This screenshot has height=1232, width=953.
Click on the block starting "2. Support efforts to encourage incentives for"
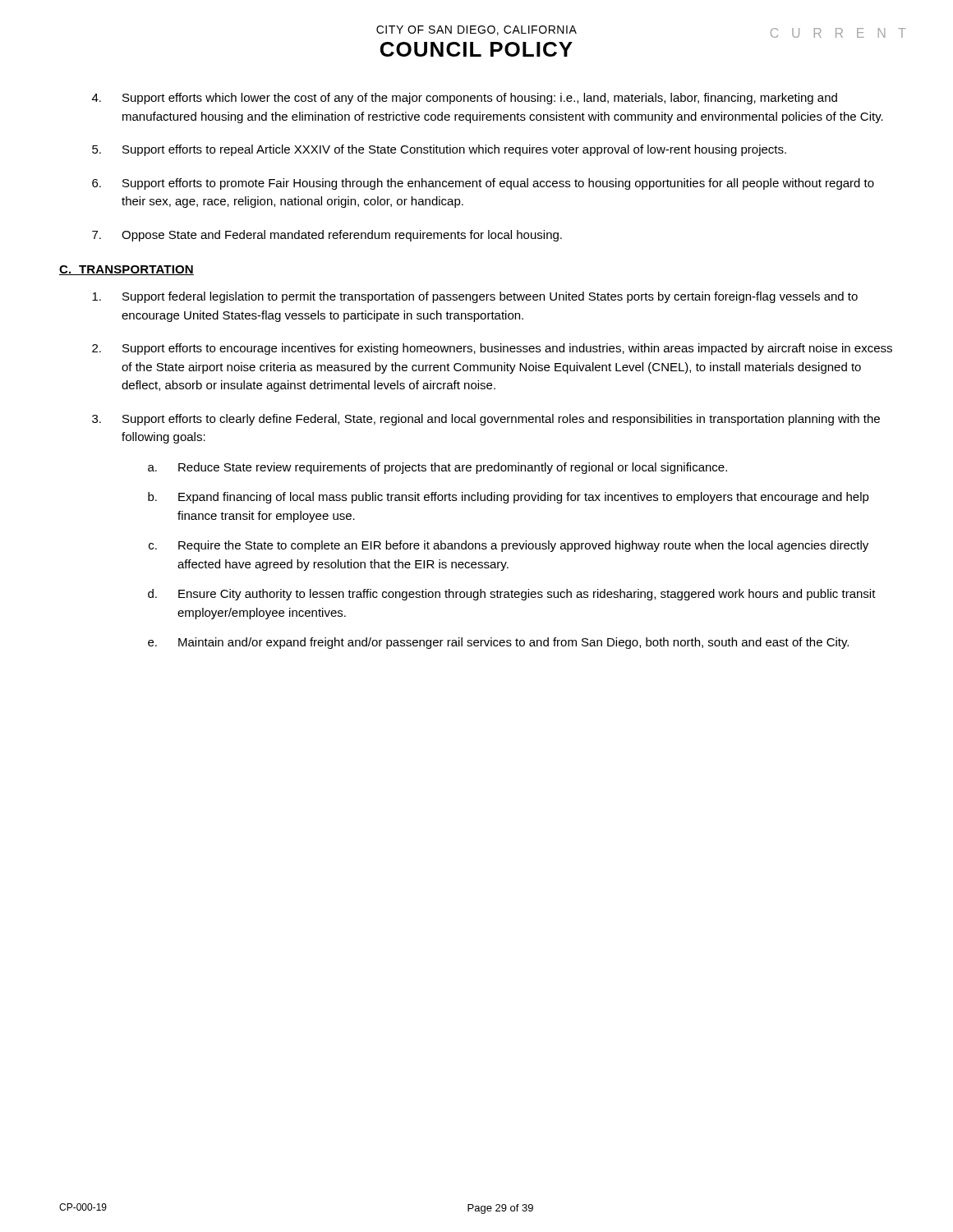476,367
